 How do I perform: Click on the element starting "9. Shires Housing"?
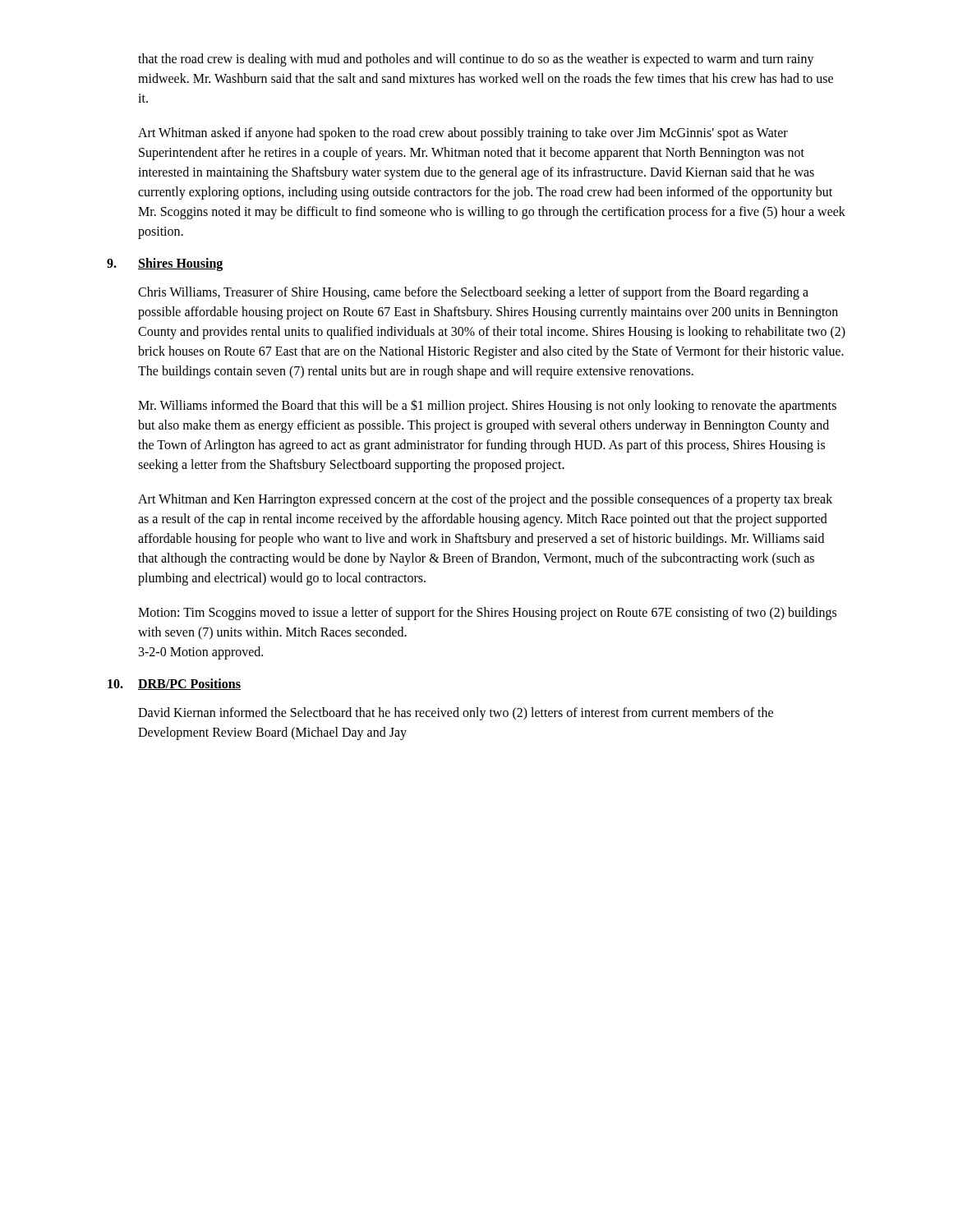tap(165, 264)
